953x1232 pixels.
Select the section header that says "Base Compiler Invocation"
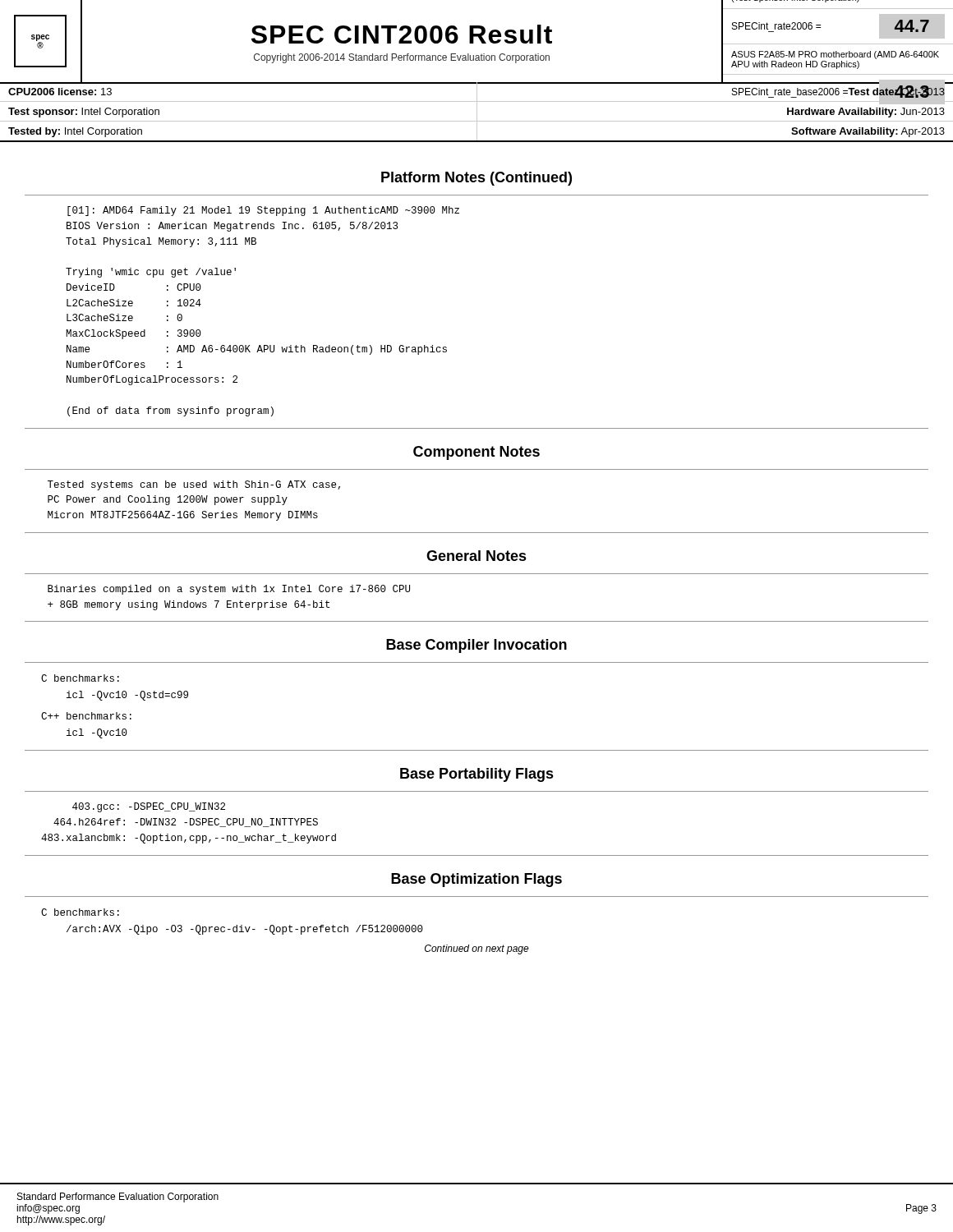(476, 645)
